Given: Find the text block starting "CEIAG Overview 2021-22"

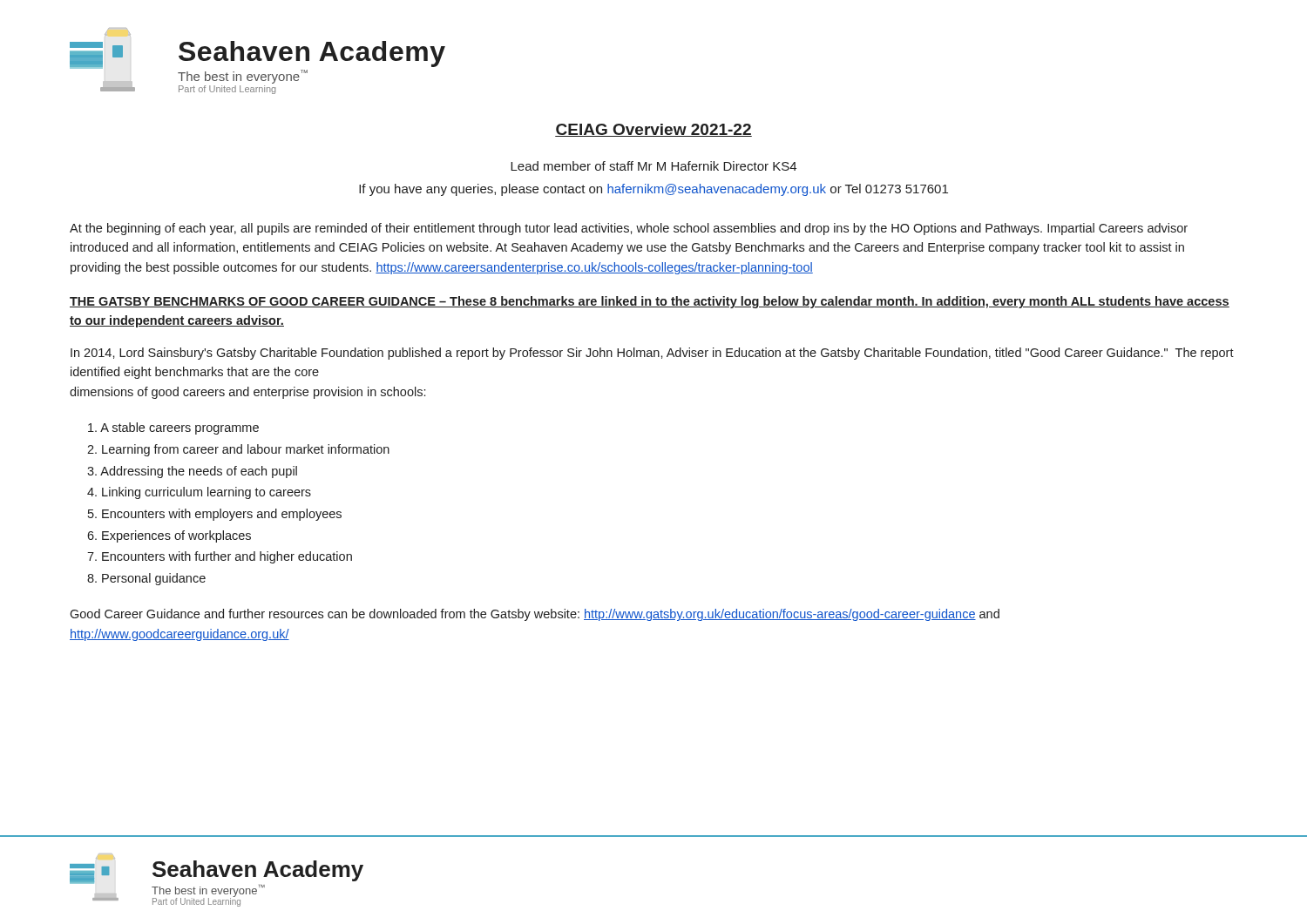Looking at the screenshot, I should (654, 129).
